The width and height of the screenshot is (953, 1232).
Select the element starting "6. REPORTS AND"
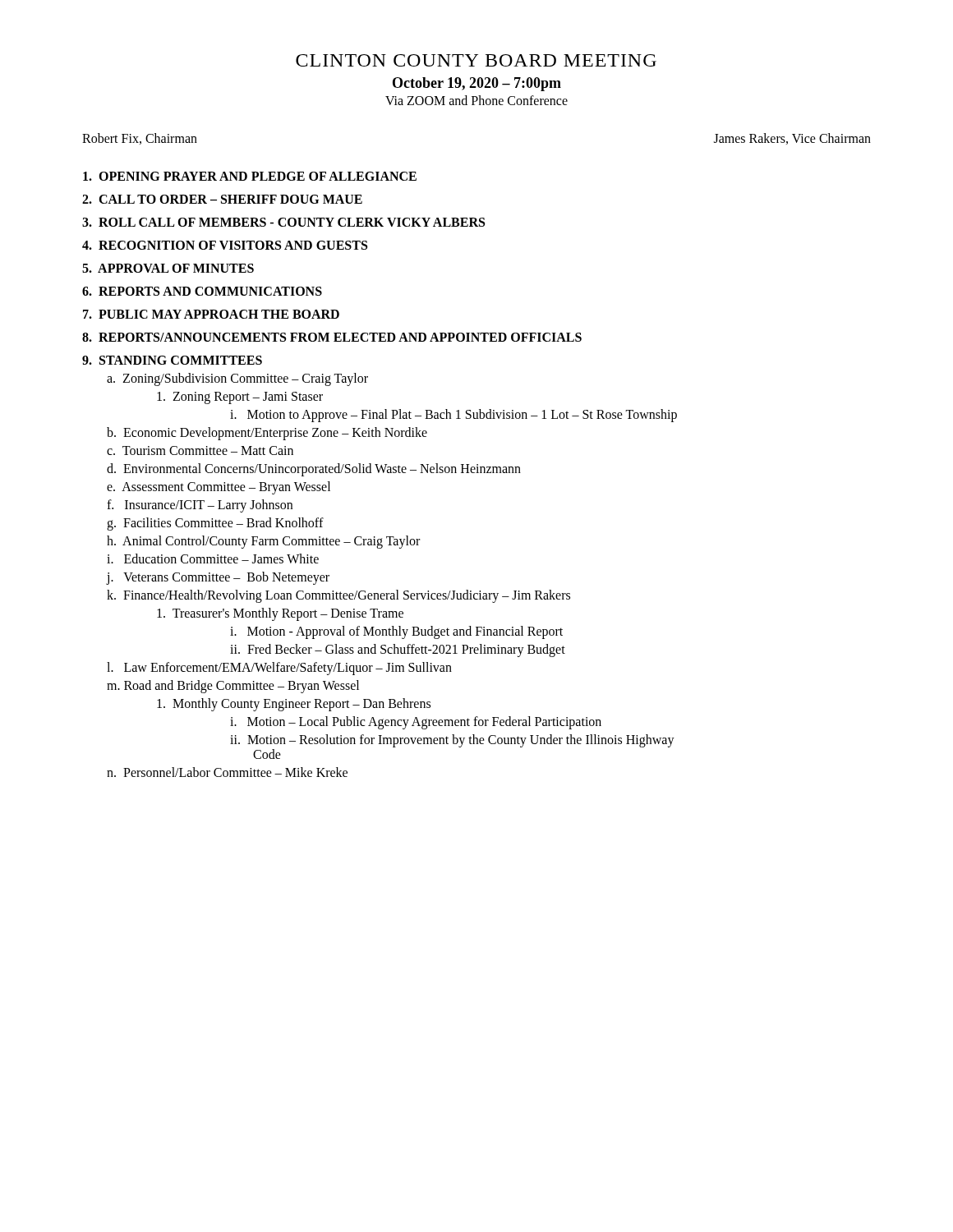point(202,291)
